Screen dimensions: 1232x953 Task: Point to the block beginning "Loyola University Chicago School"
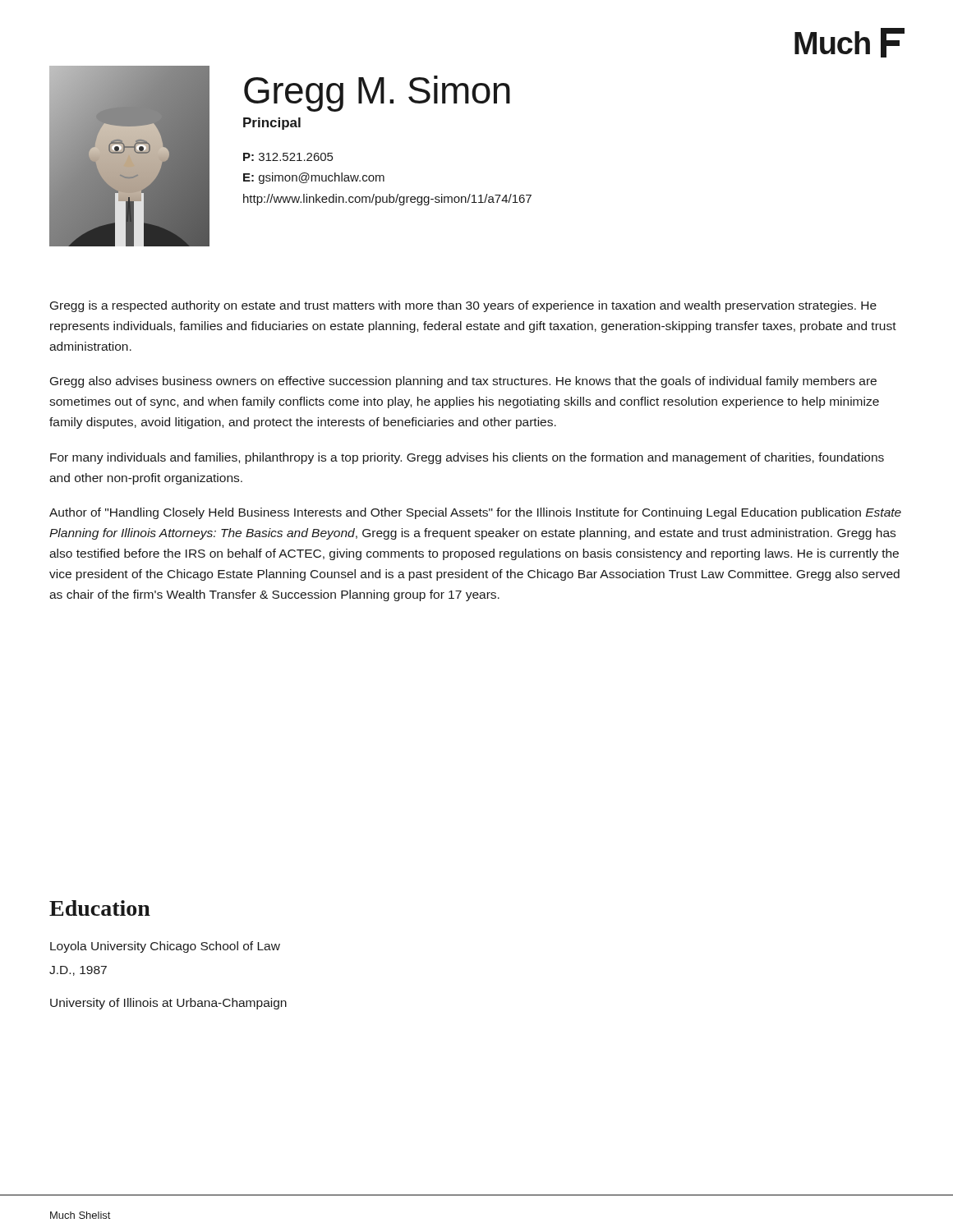click(x=165, y=947)
